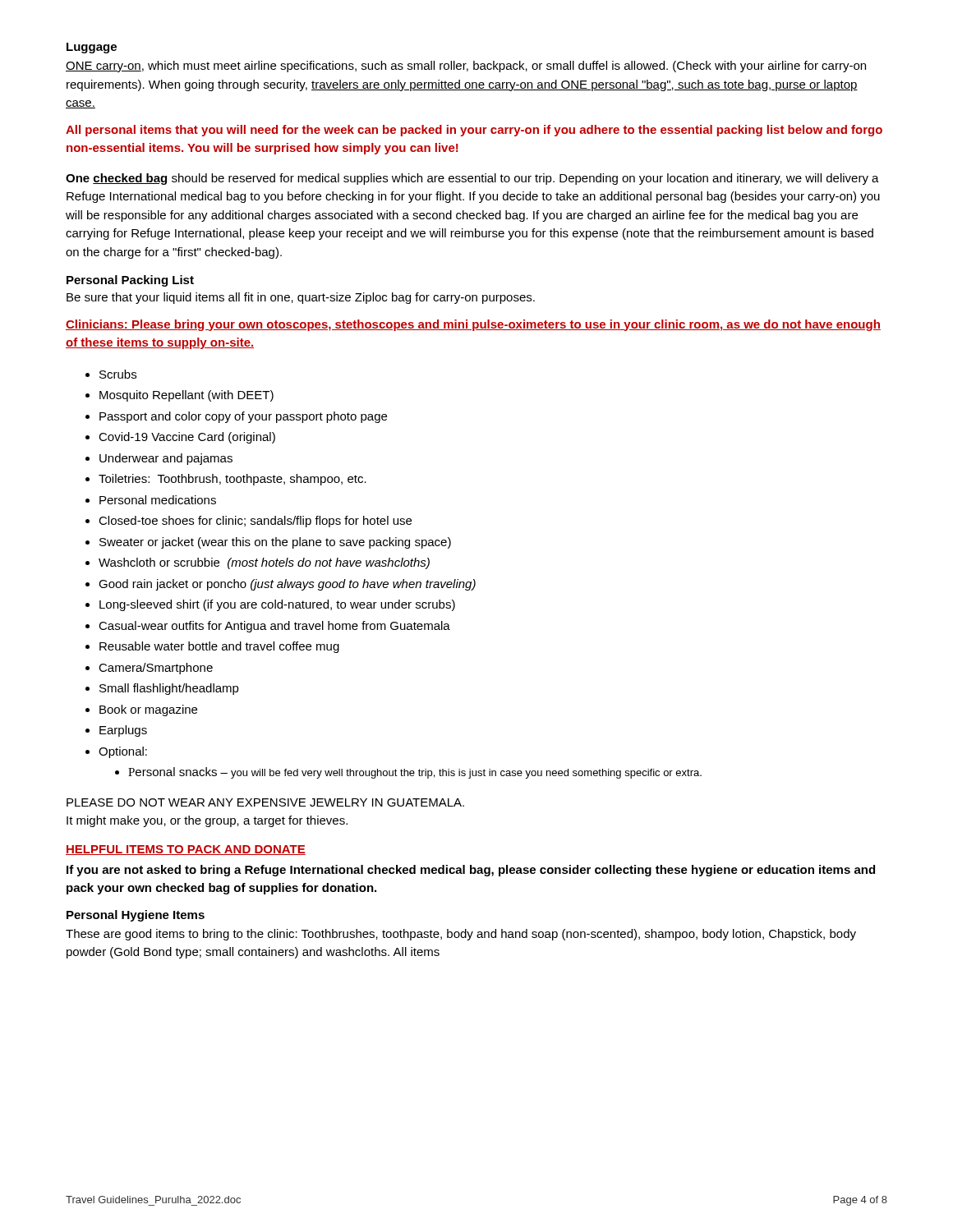Click on the list item with the text "Good rain jacket"
The height and width of the screenshot is (1232, 953).
tap(287, 583)
